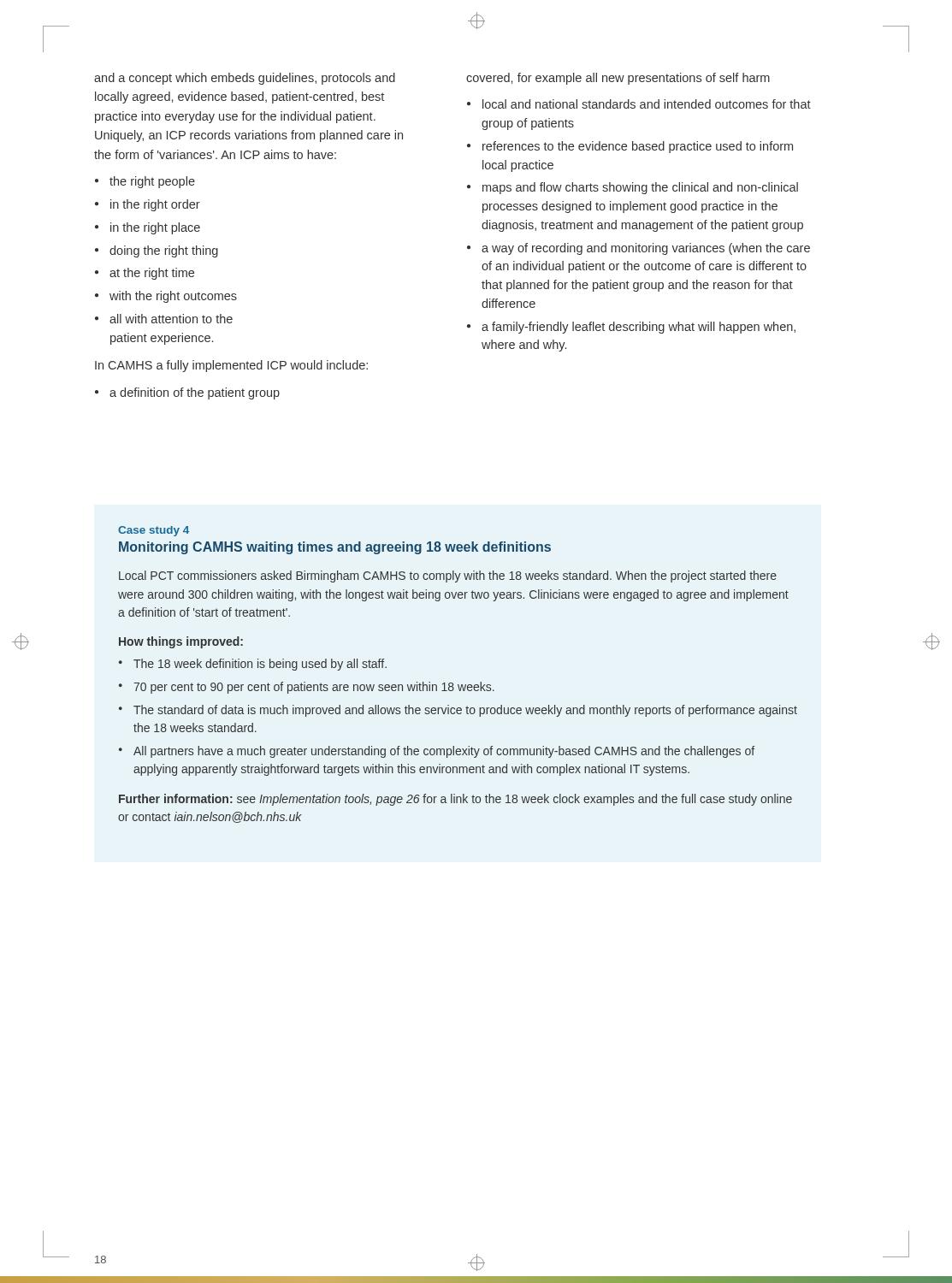Click on the block starting "local and national standards and intended outcomes"
This screenshot has height=1283, width=952.
[x=646, y=114]
